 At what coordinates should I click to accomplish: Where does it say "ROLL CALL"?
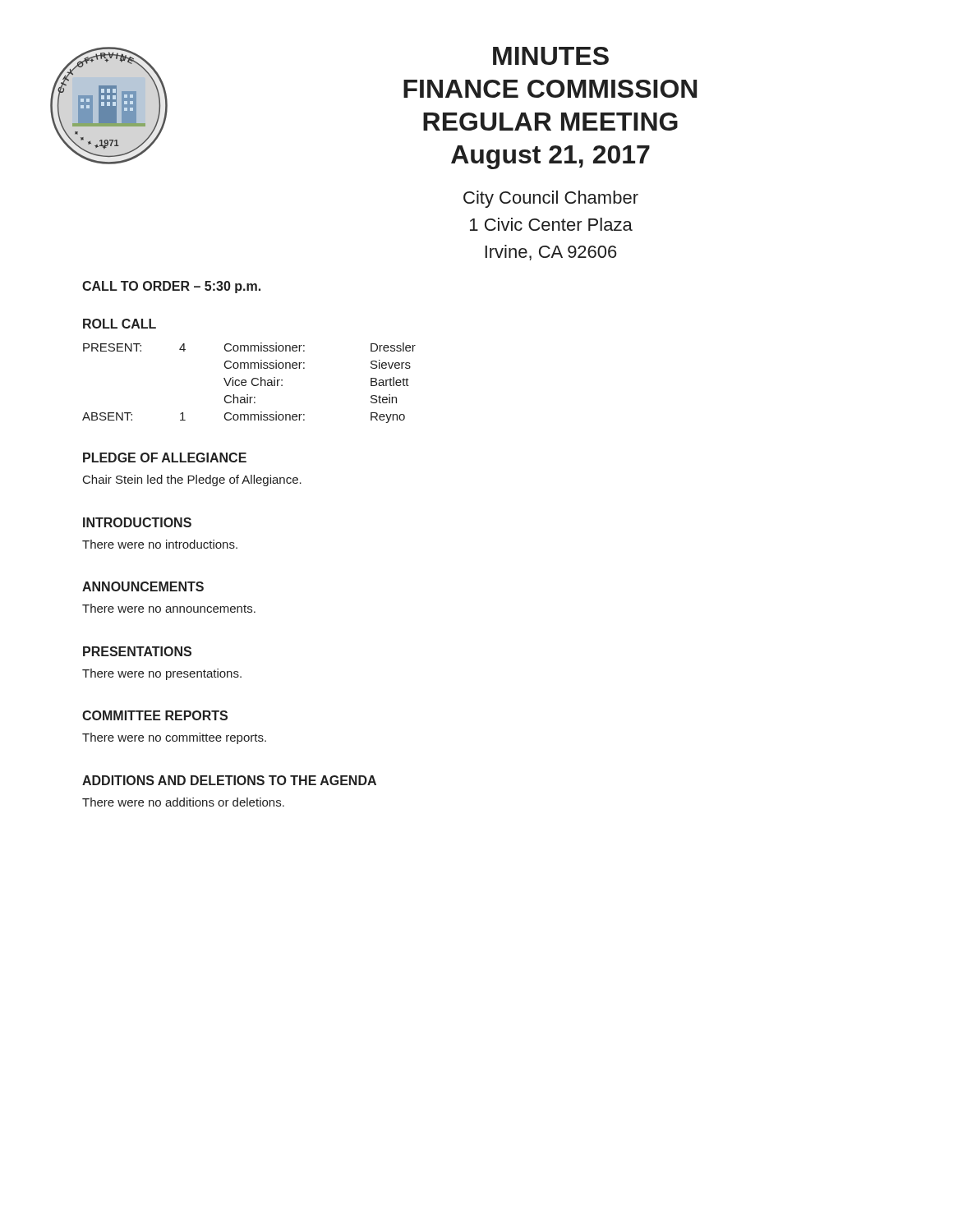tap(119, 324)
